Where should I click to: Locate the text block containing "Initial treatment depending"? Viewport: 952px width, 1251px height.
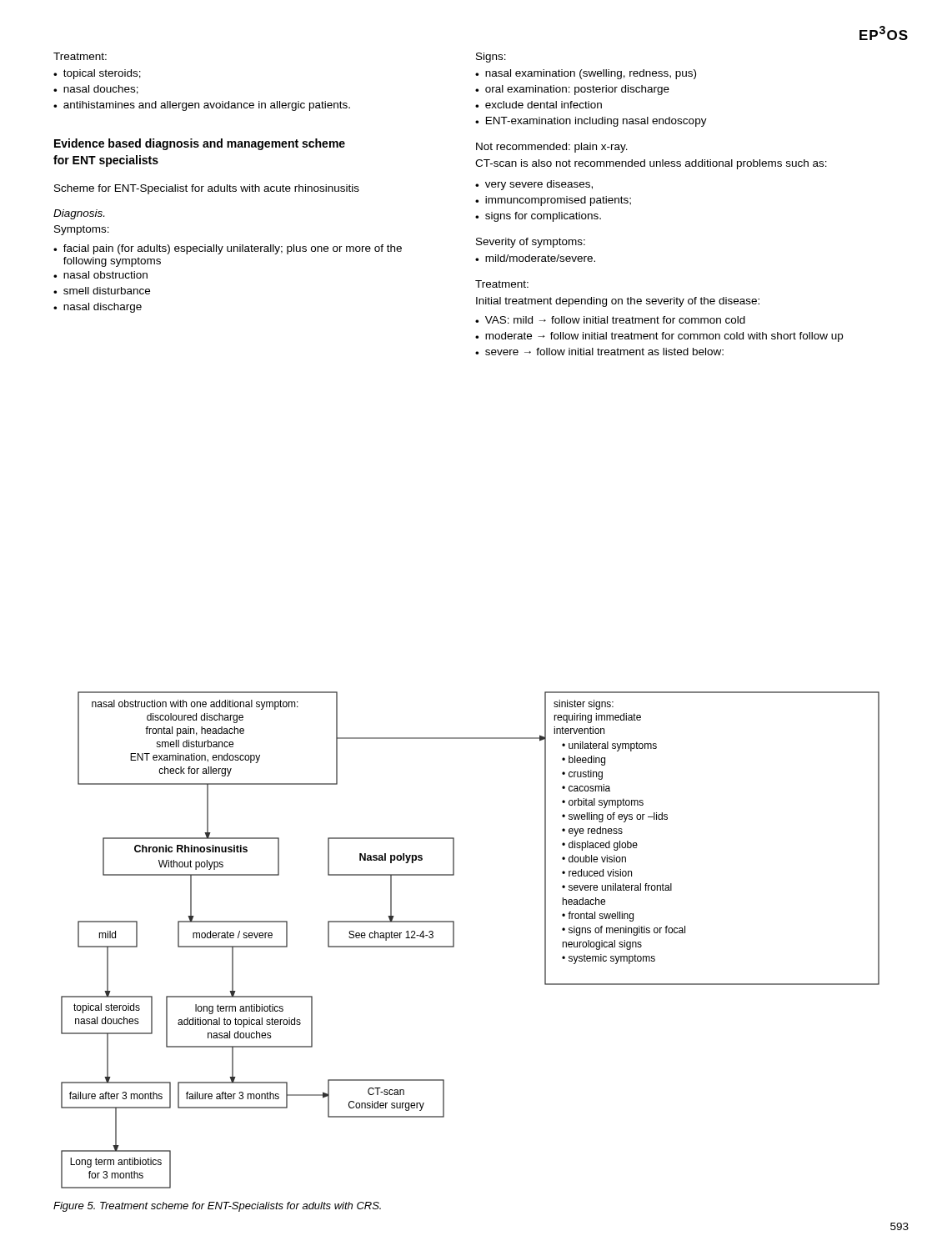(x=618, y=300)
